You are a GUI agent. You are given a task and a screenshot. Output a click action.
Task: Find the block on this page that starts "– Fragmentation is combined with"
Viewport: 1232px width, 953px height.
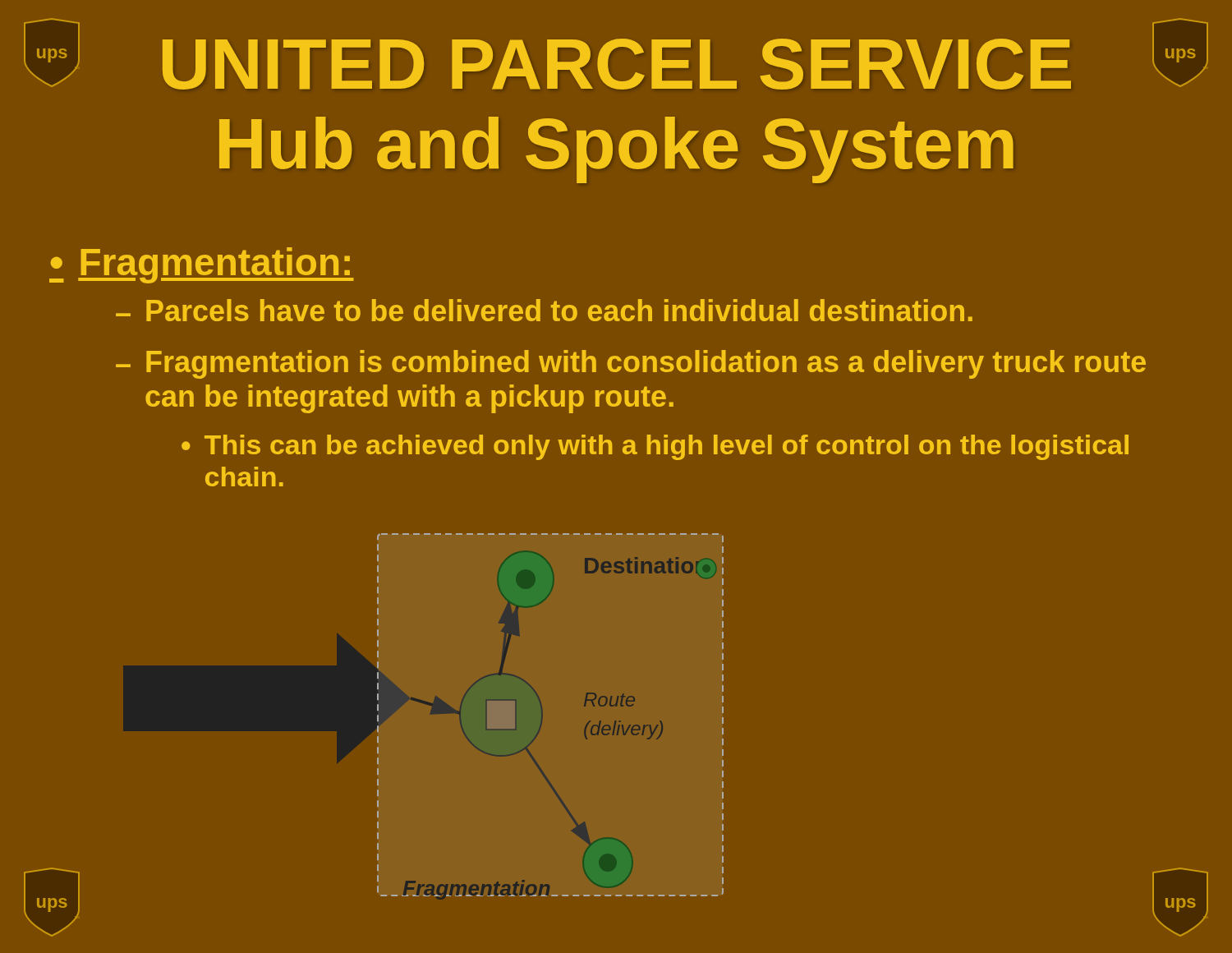coord(649,380)
